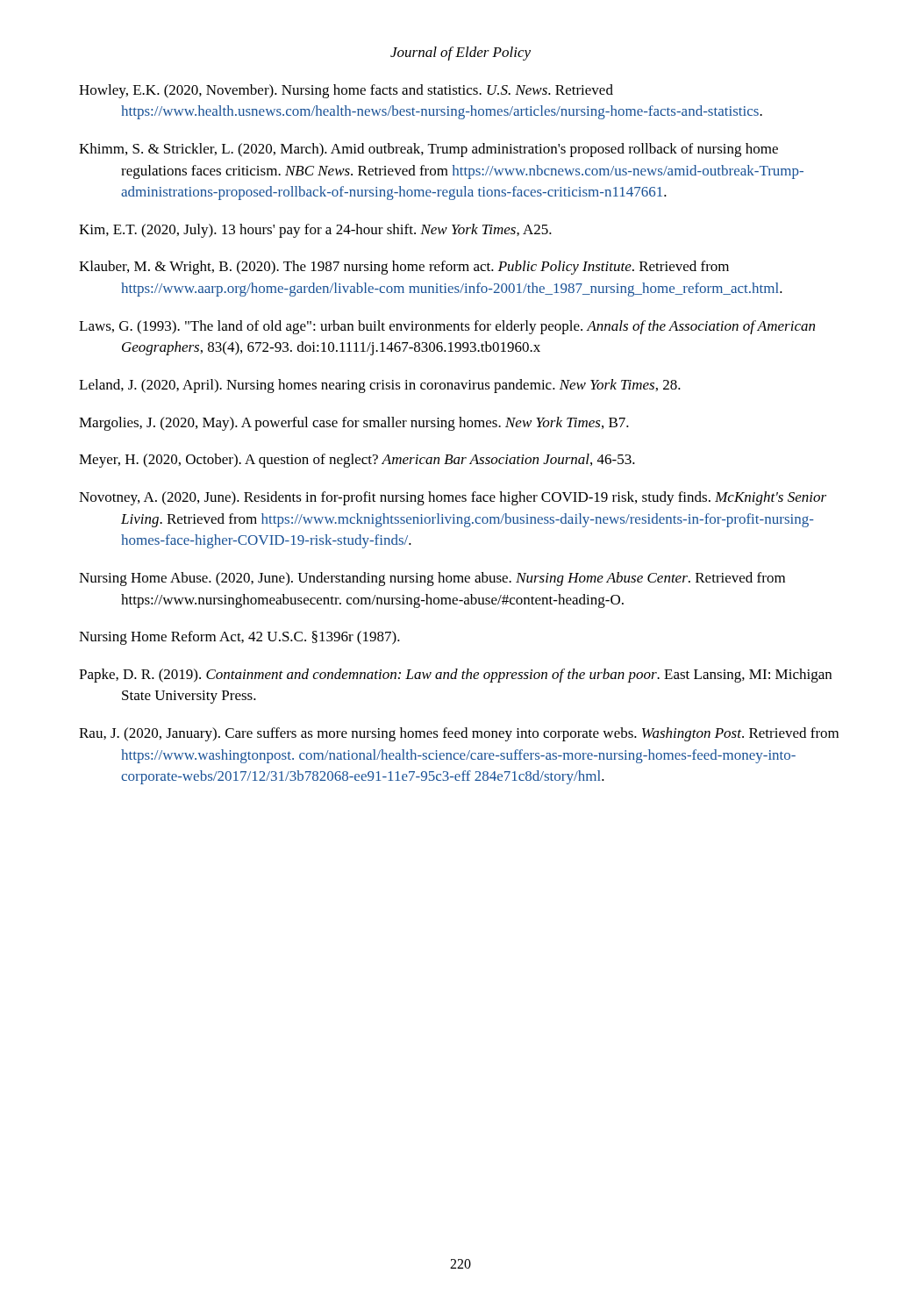Select the list item with the text "Meyer, H. (2020,"
The height and width of the screenshot is (1316, 921).
point(357,460)
